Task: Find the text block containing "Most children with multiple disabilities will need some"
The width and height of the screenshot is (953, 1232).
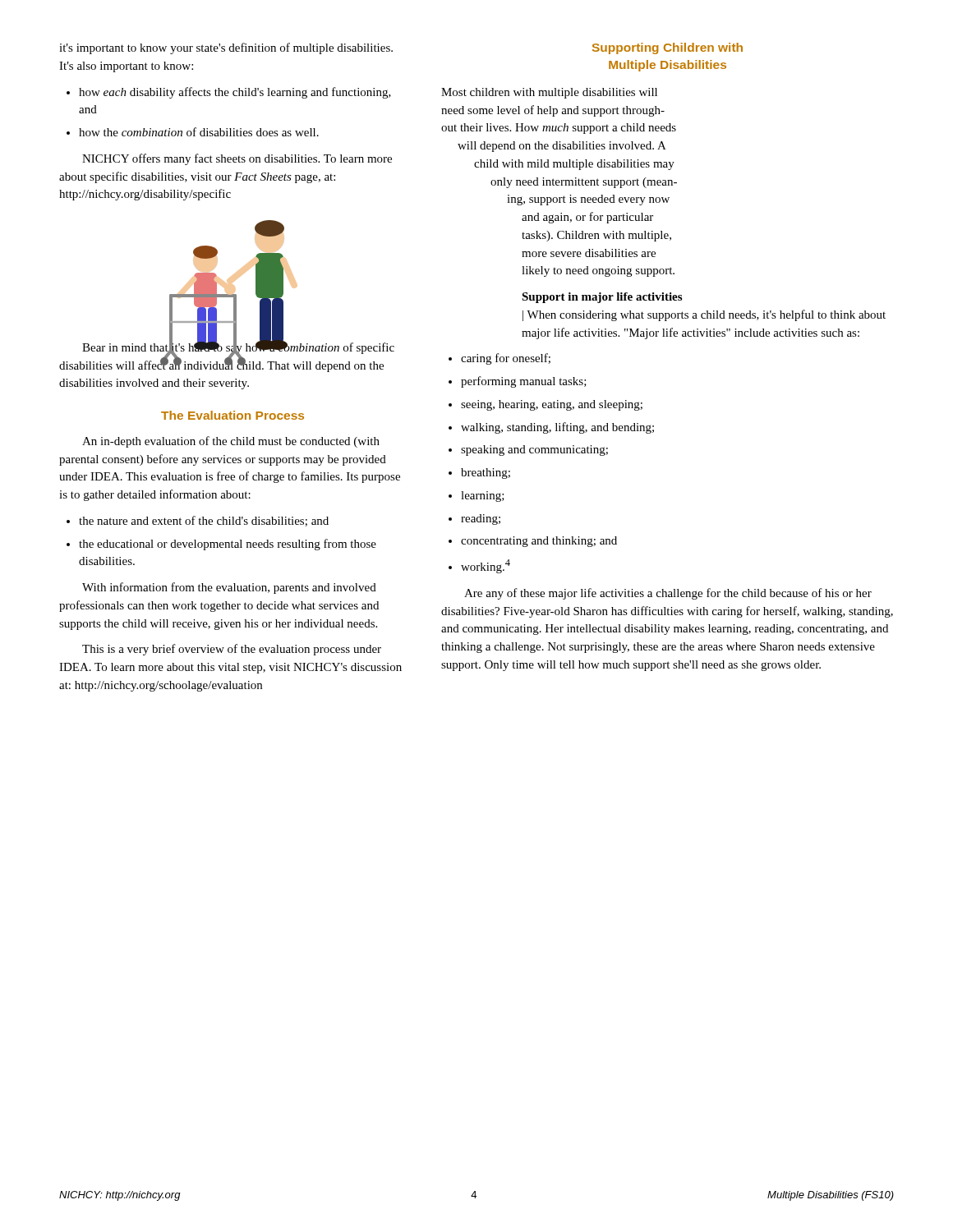Action: point(667,182)
